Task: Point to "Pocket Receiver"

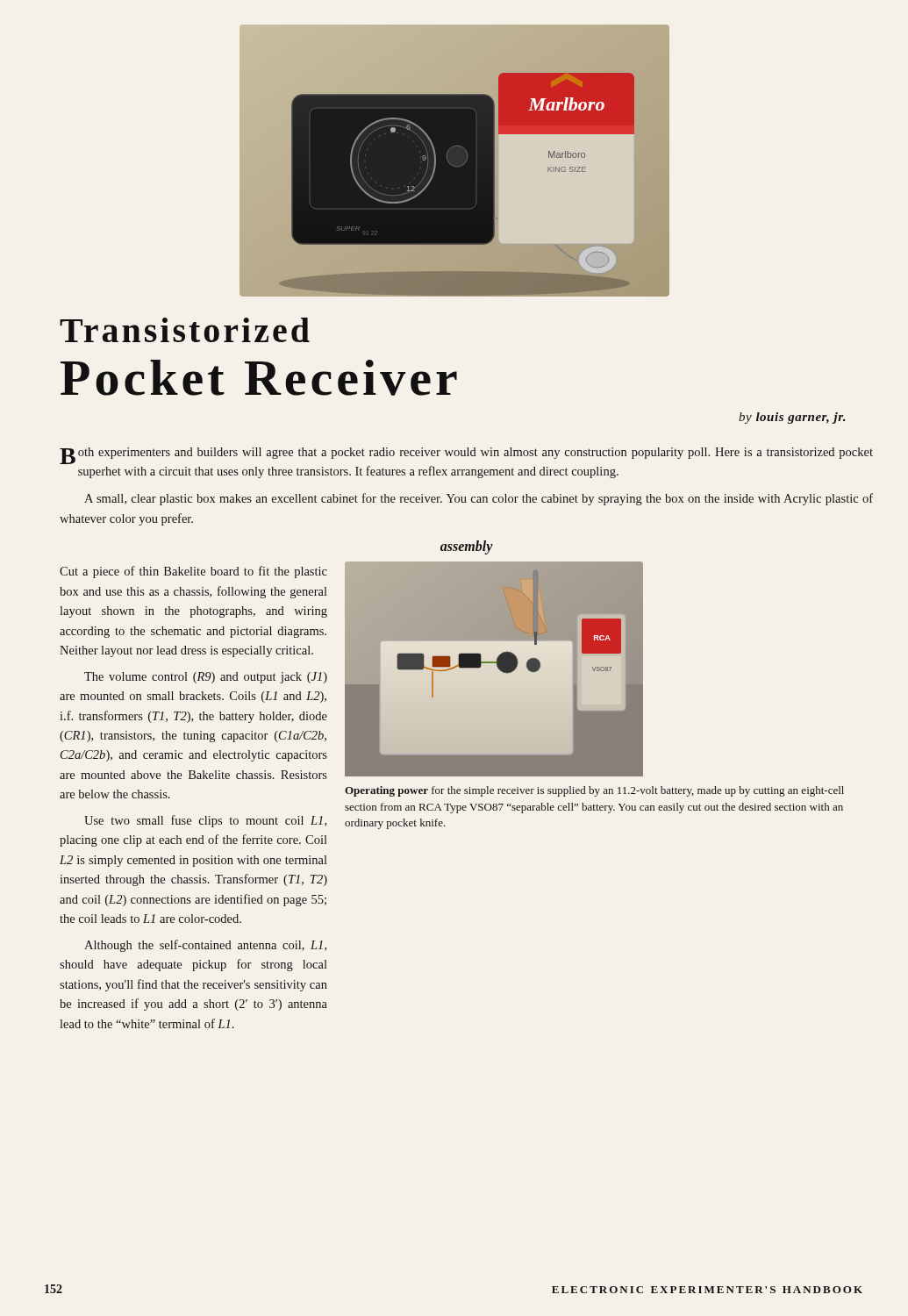Action: pos(260,378)
